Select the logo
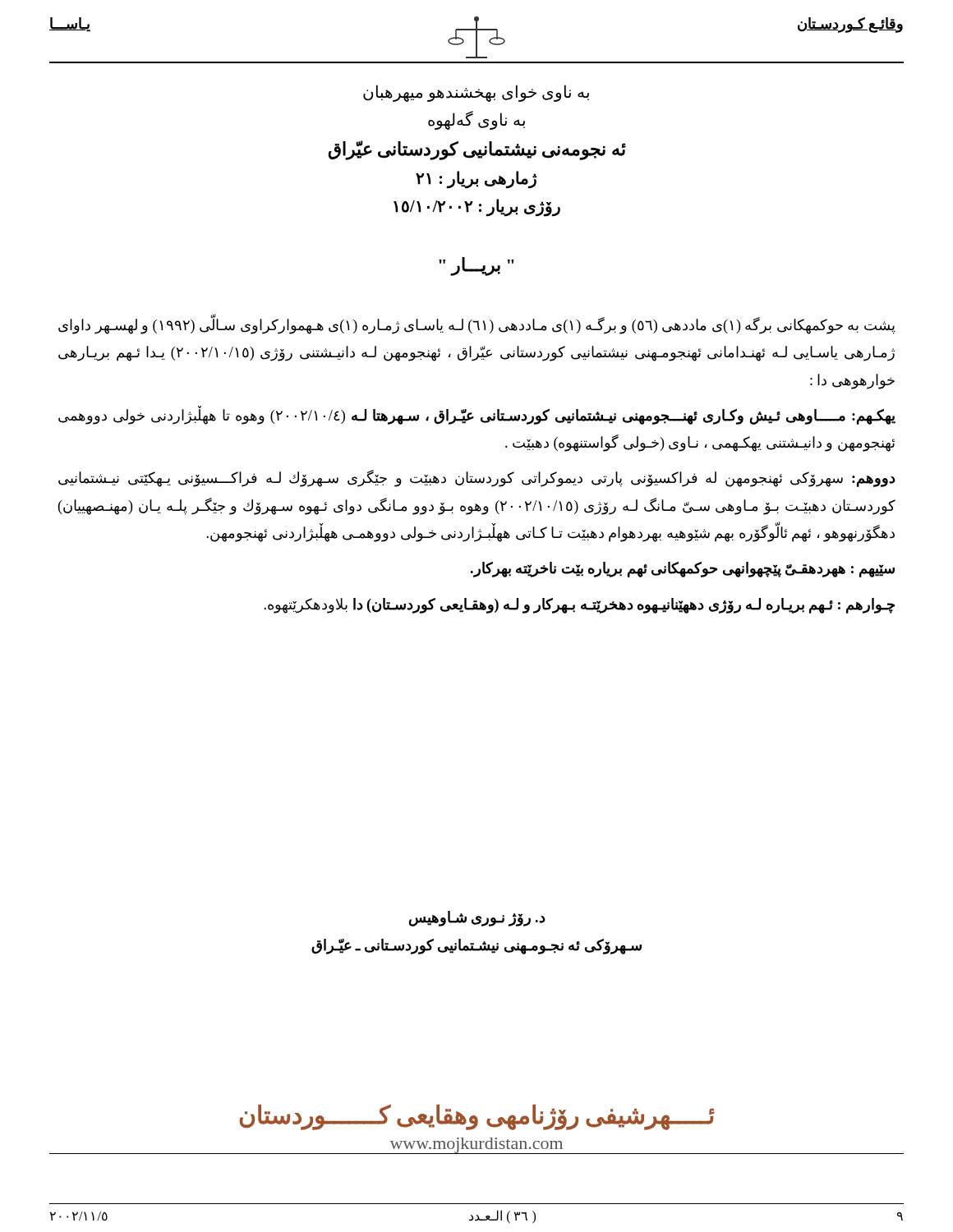The image size is (953, 1232). [x=476, y=1127]
